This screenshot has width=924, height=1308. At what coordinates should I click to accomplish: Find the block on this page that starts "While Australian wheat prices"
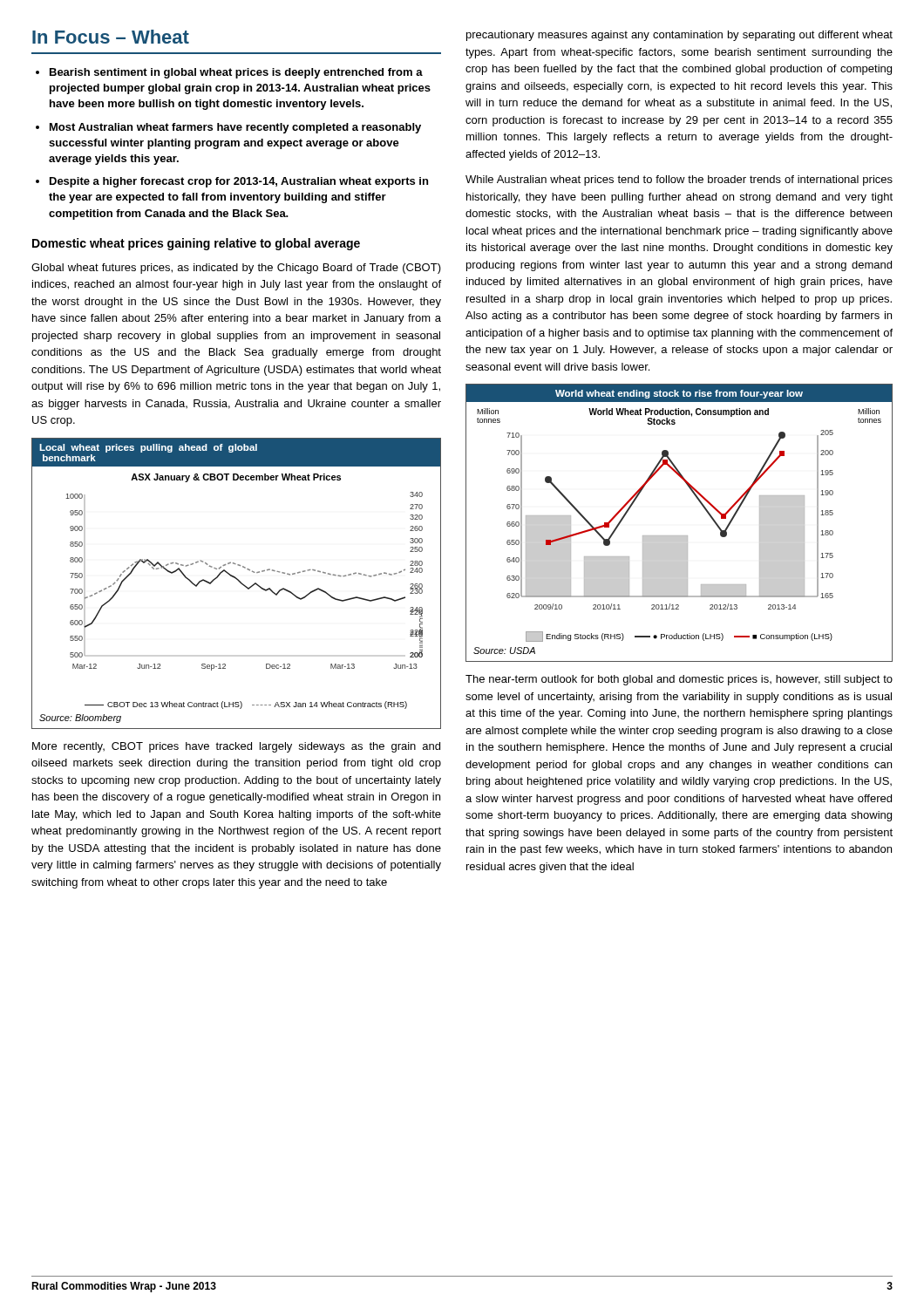pos(679,273)
